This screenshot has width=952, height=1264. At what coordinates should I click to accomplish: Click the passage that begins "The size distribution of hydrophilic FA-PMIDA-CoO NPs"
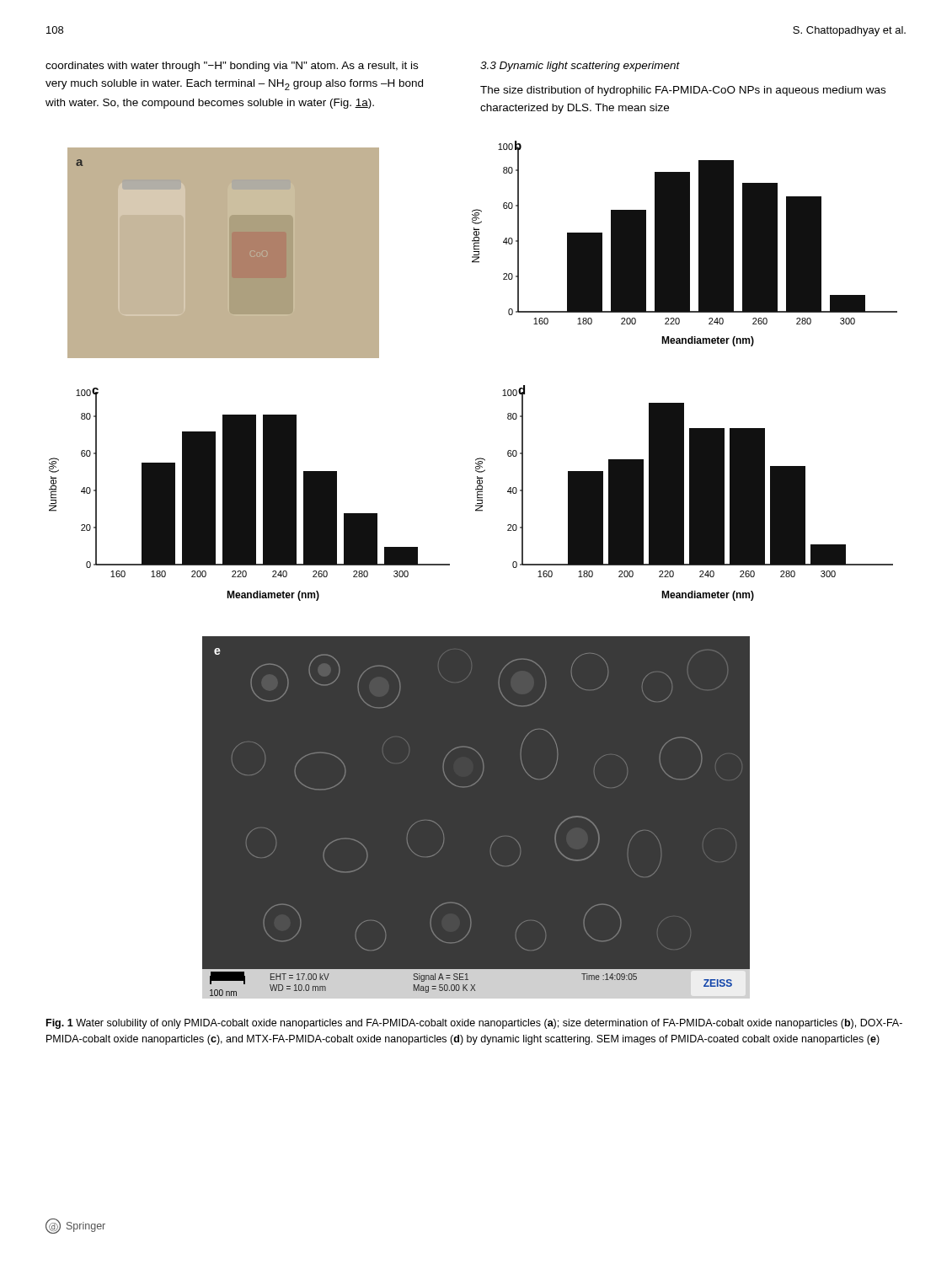683,99
